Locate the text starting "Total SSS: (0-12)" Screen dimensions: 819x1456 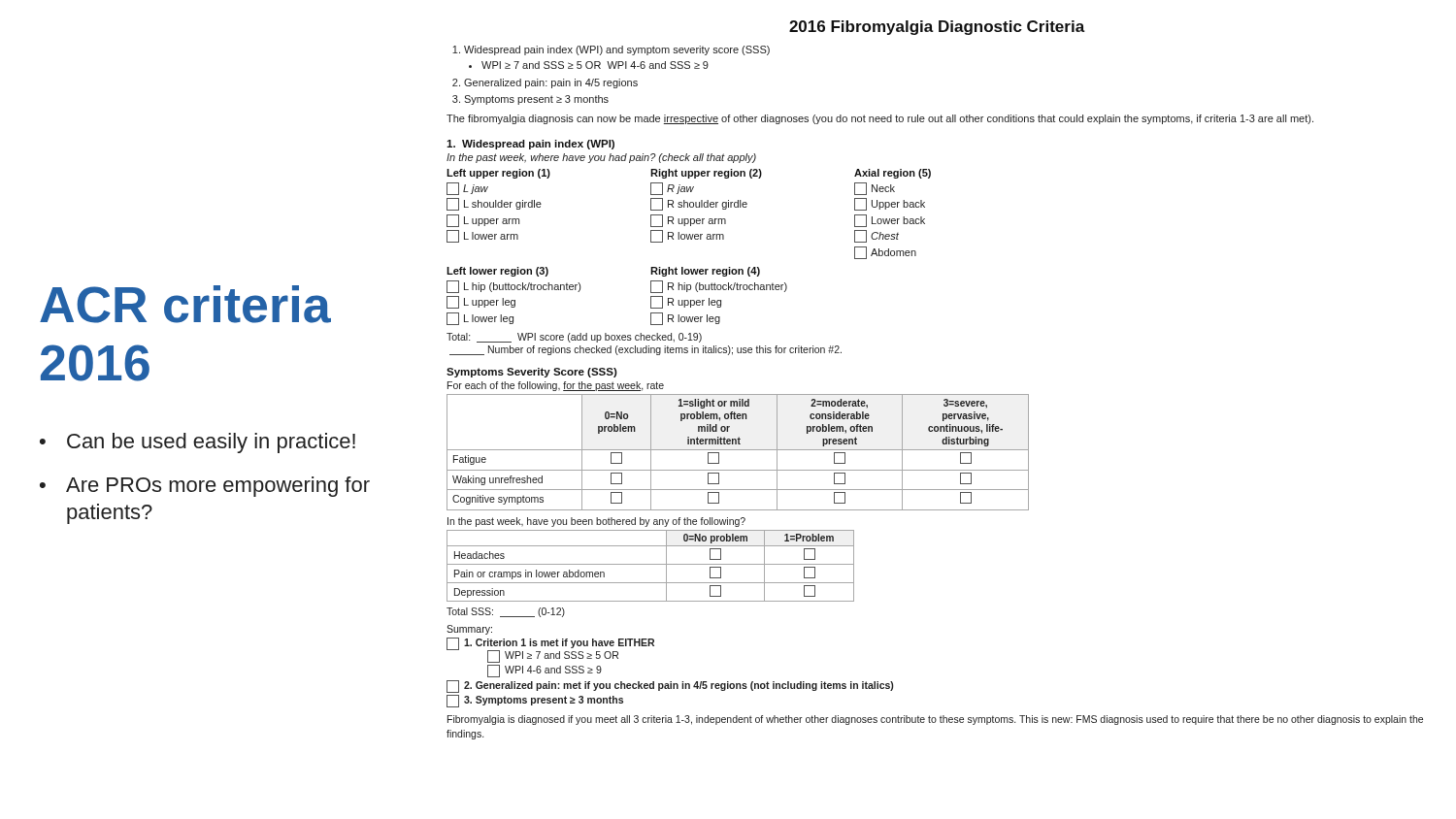[506, 611]
